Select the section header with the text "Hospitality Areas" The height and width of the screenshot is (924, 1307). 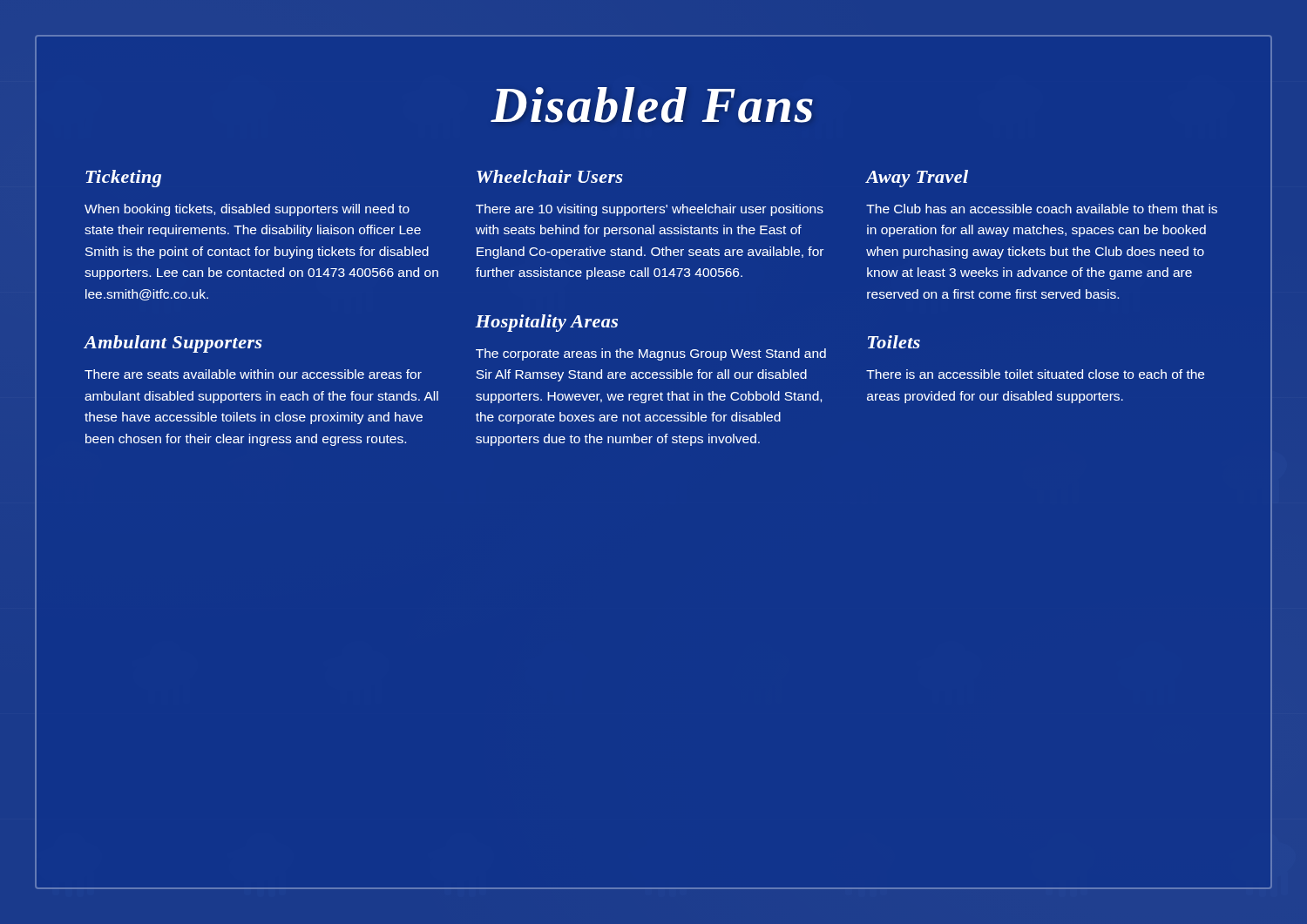(547, 321)
